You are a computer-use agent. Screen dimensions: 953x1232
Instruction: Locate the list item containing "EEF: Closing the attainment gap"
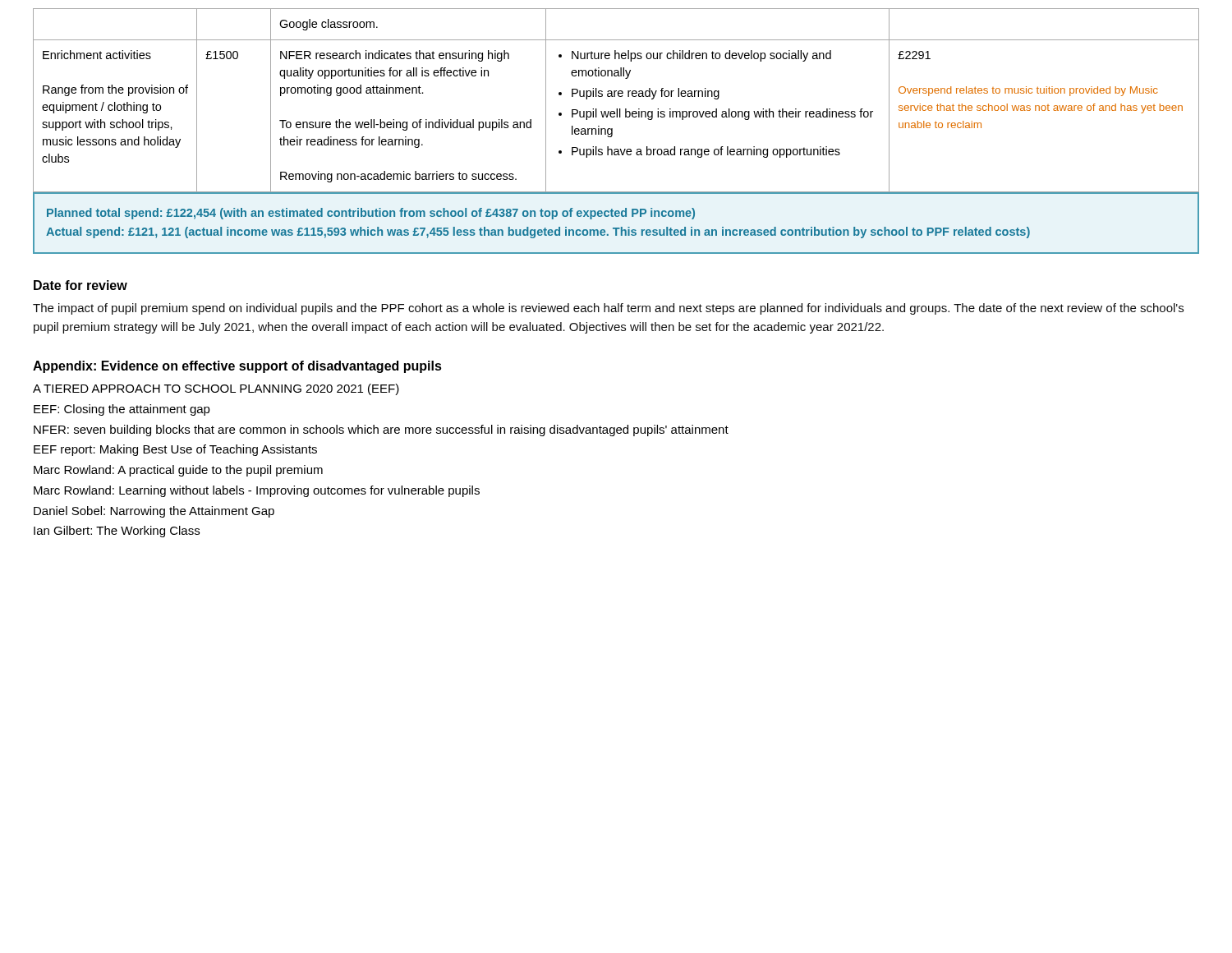pyautogui.click(x=122, y=409)
